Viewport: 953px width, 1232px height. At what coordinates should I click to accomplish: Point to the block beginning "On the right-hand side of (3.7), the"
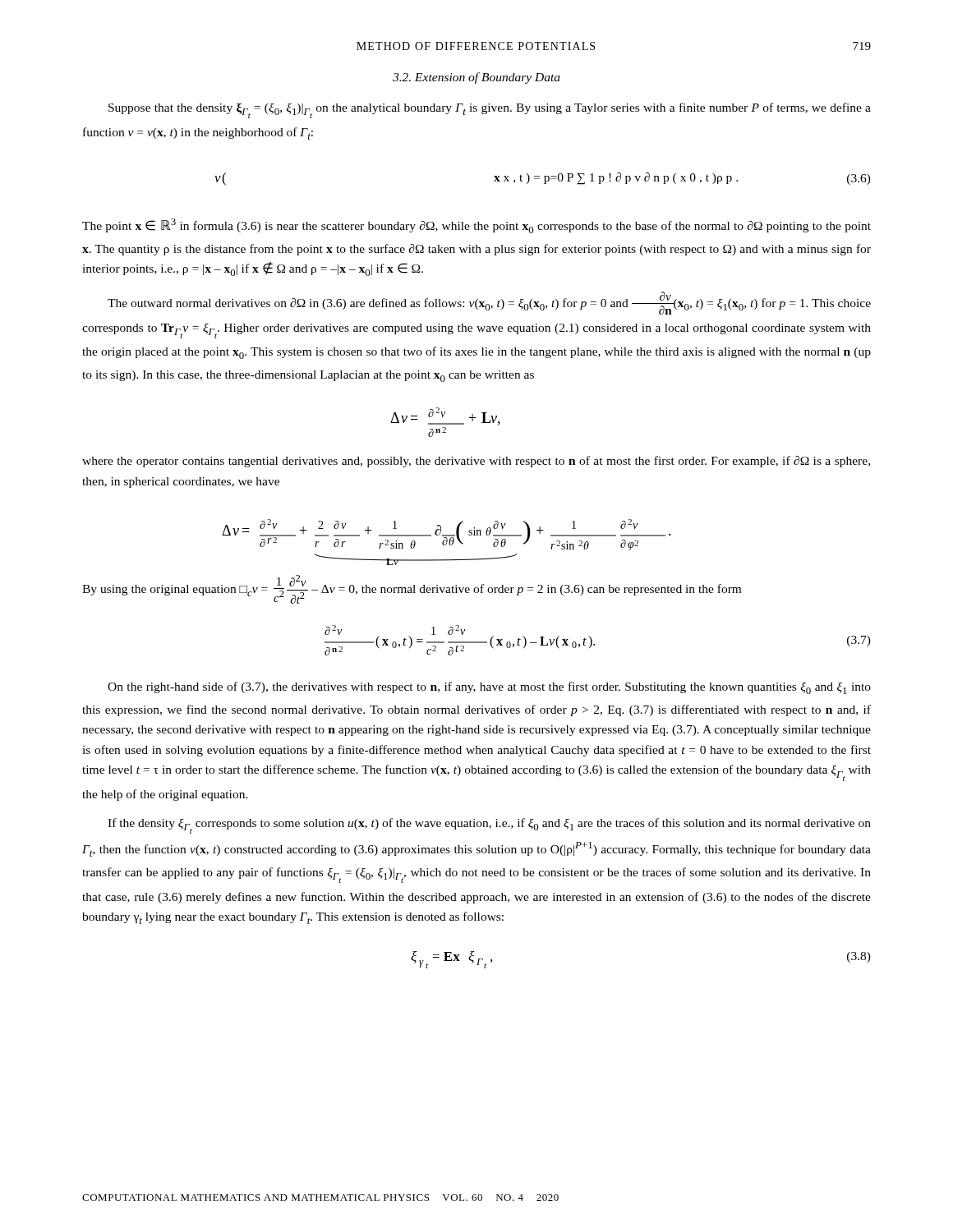pos(476,740)
